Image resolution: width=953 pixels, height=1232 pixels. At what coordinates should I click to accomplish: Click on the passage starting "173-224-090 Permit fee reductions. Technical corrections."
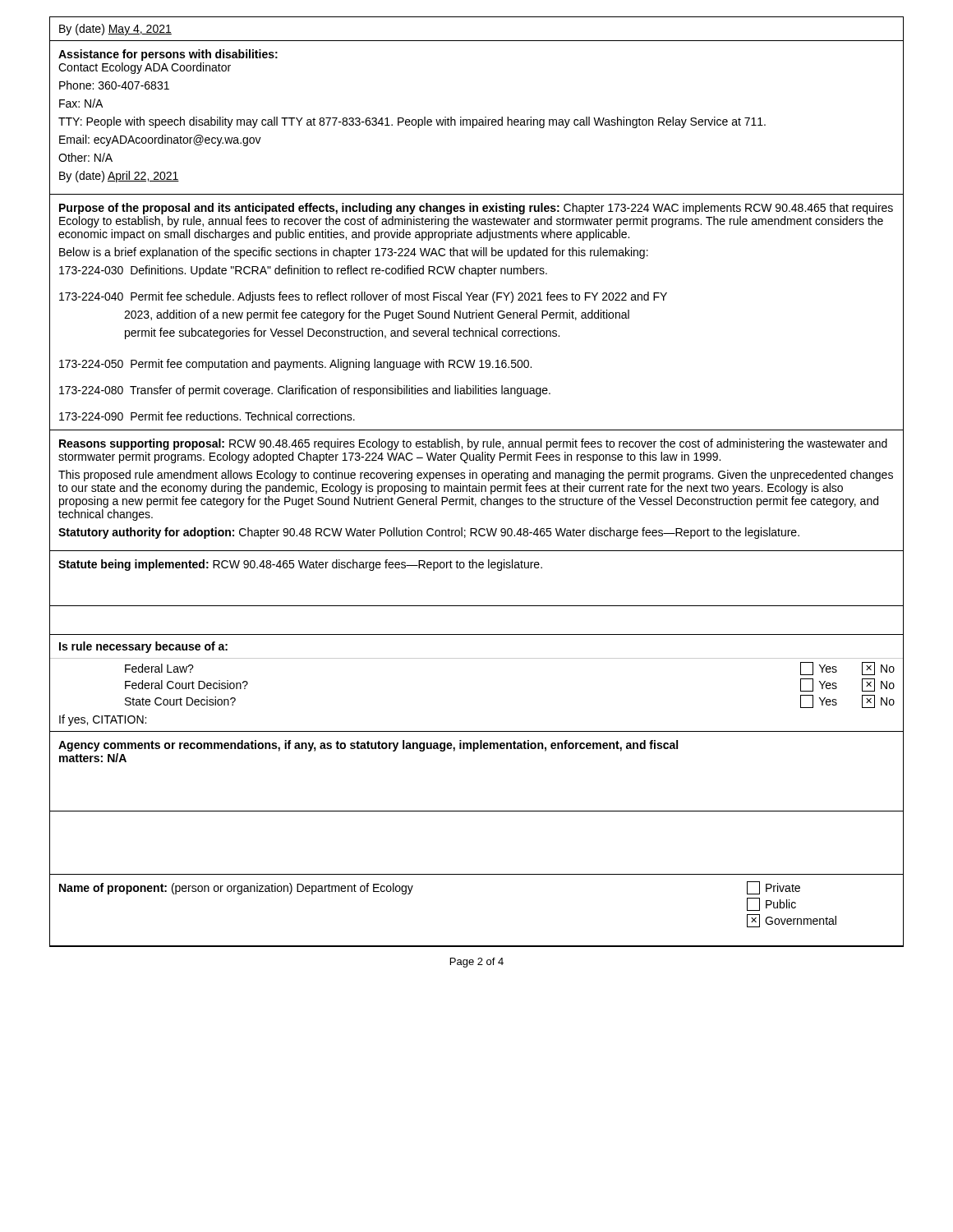point(207,416)
